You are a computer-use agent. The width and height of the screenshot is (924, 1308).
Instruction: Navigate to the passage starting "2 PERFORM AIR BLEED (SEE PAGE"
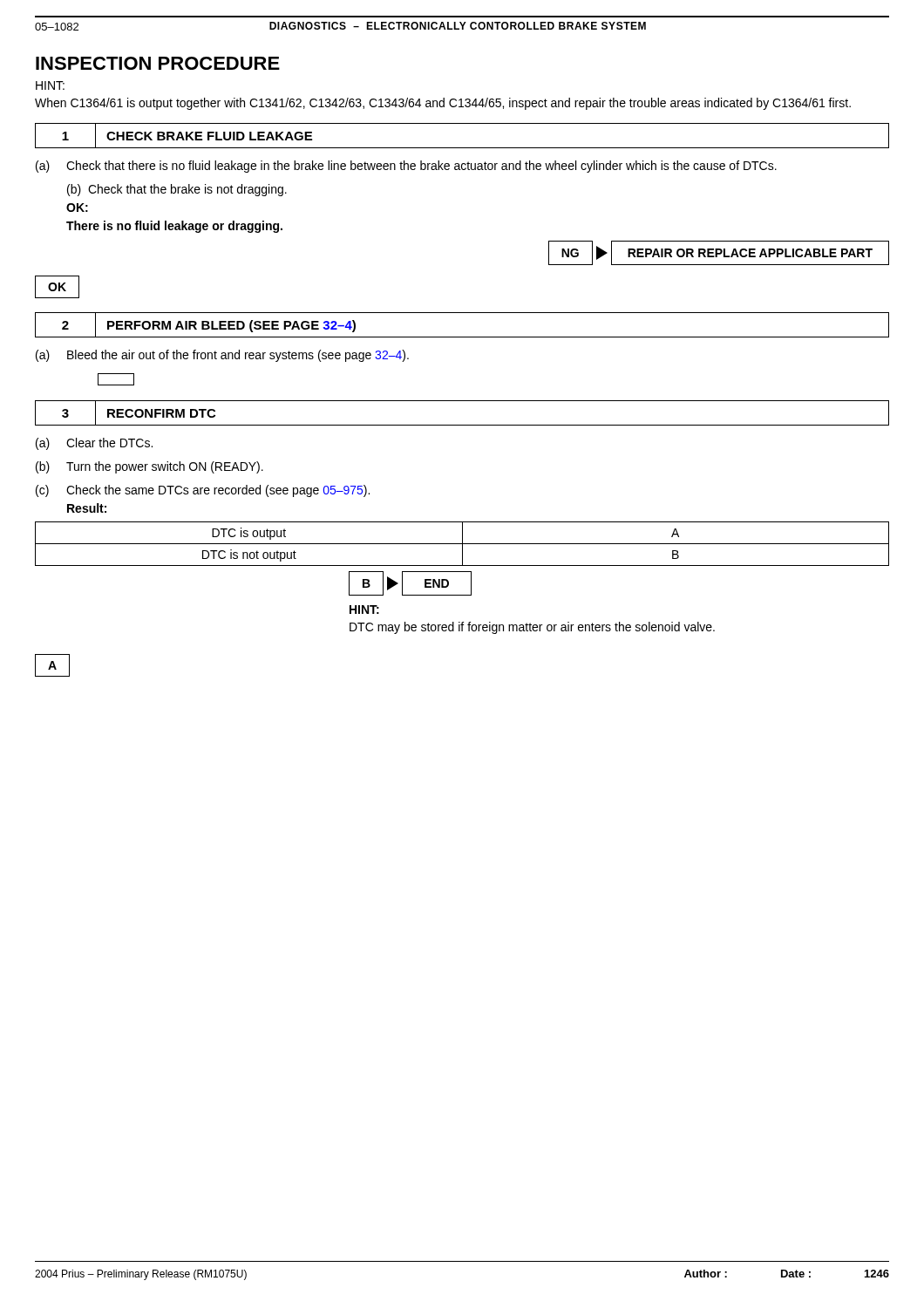click(201, 325)
